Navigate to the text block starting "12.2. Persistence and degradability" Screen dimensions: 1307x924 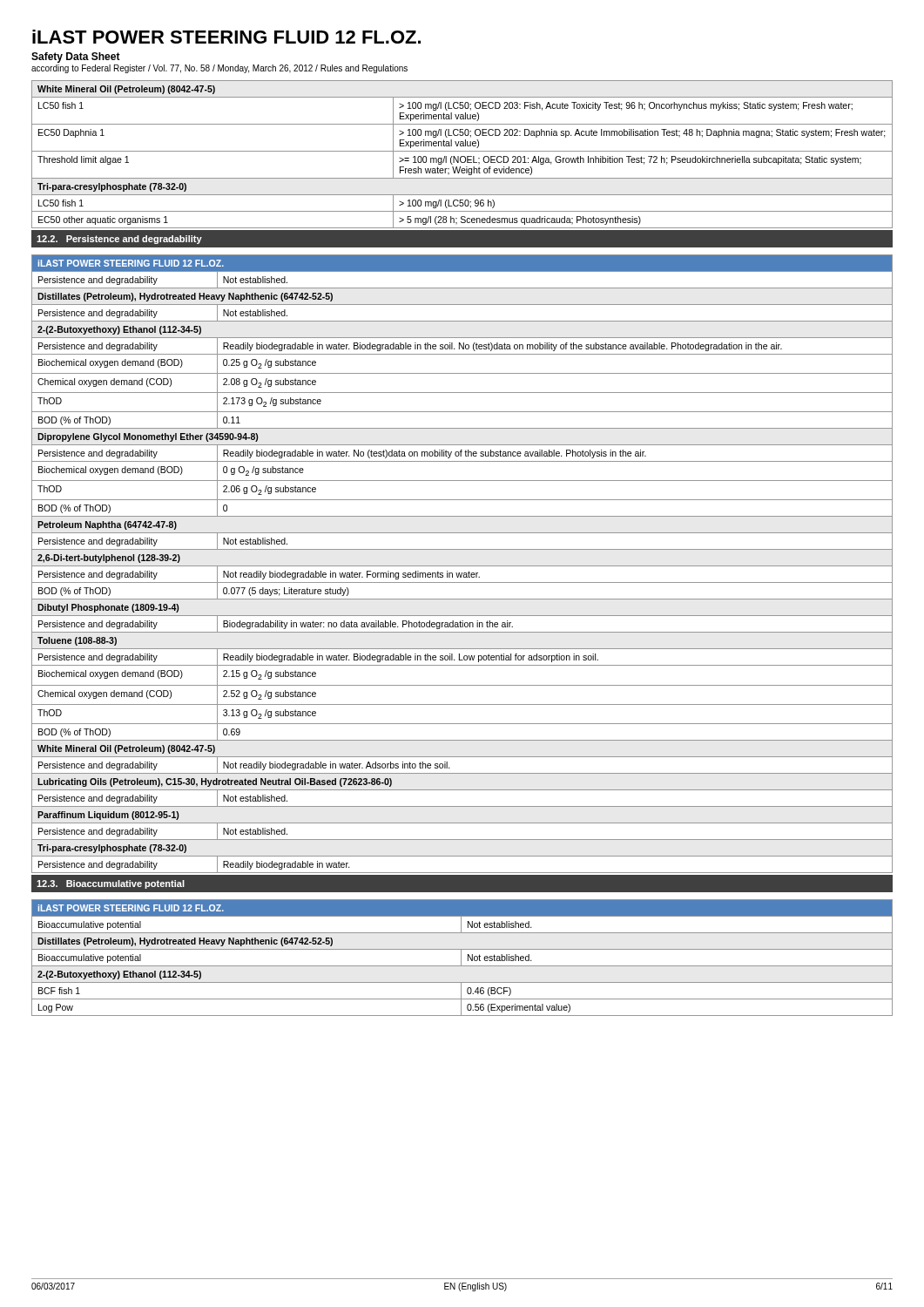click(119, 239)
